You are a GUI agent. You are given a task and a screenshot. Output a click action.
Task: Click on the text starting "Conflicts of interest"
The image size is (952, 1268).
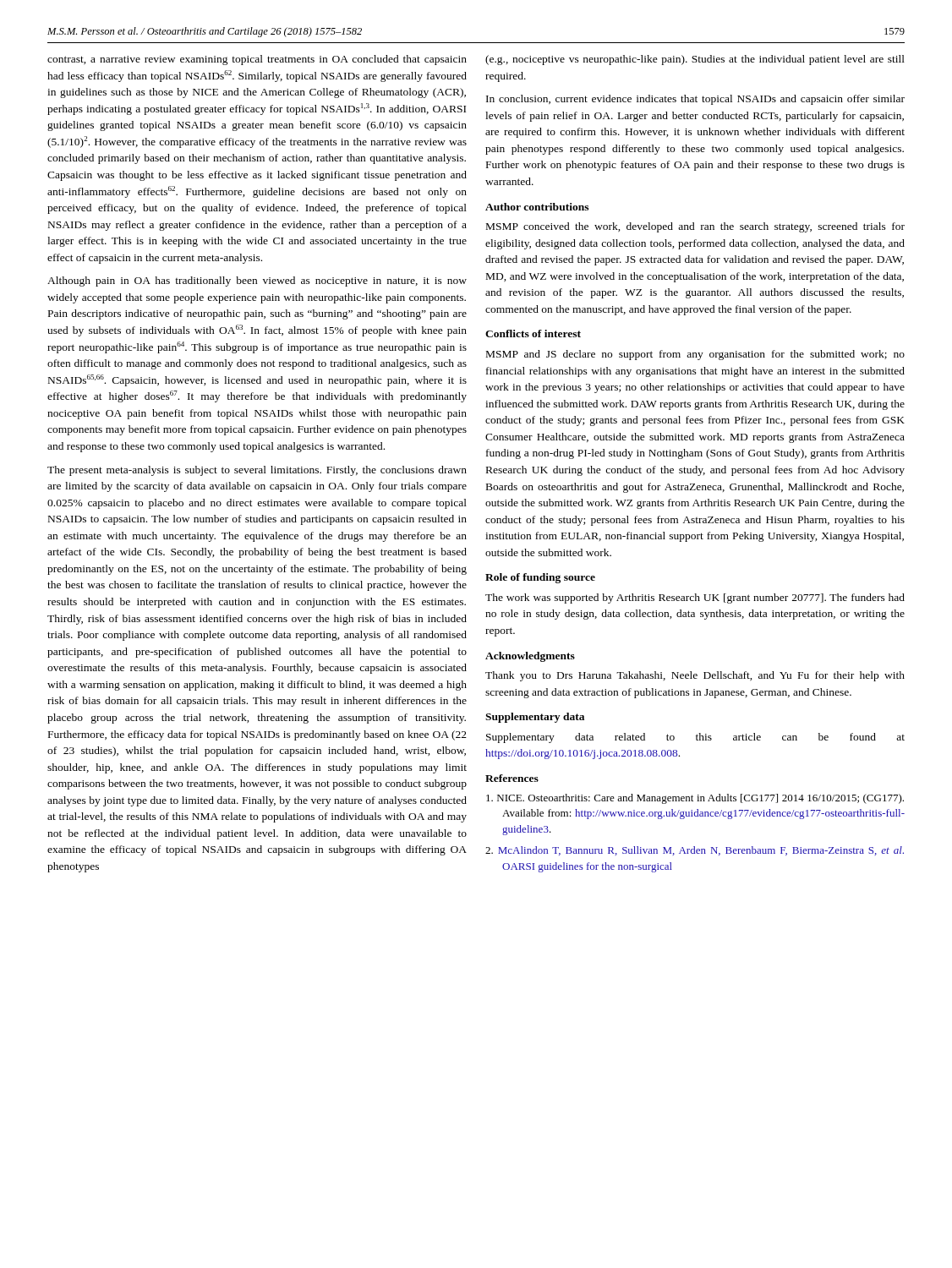click(533, 334)
